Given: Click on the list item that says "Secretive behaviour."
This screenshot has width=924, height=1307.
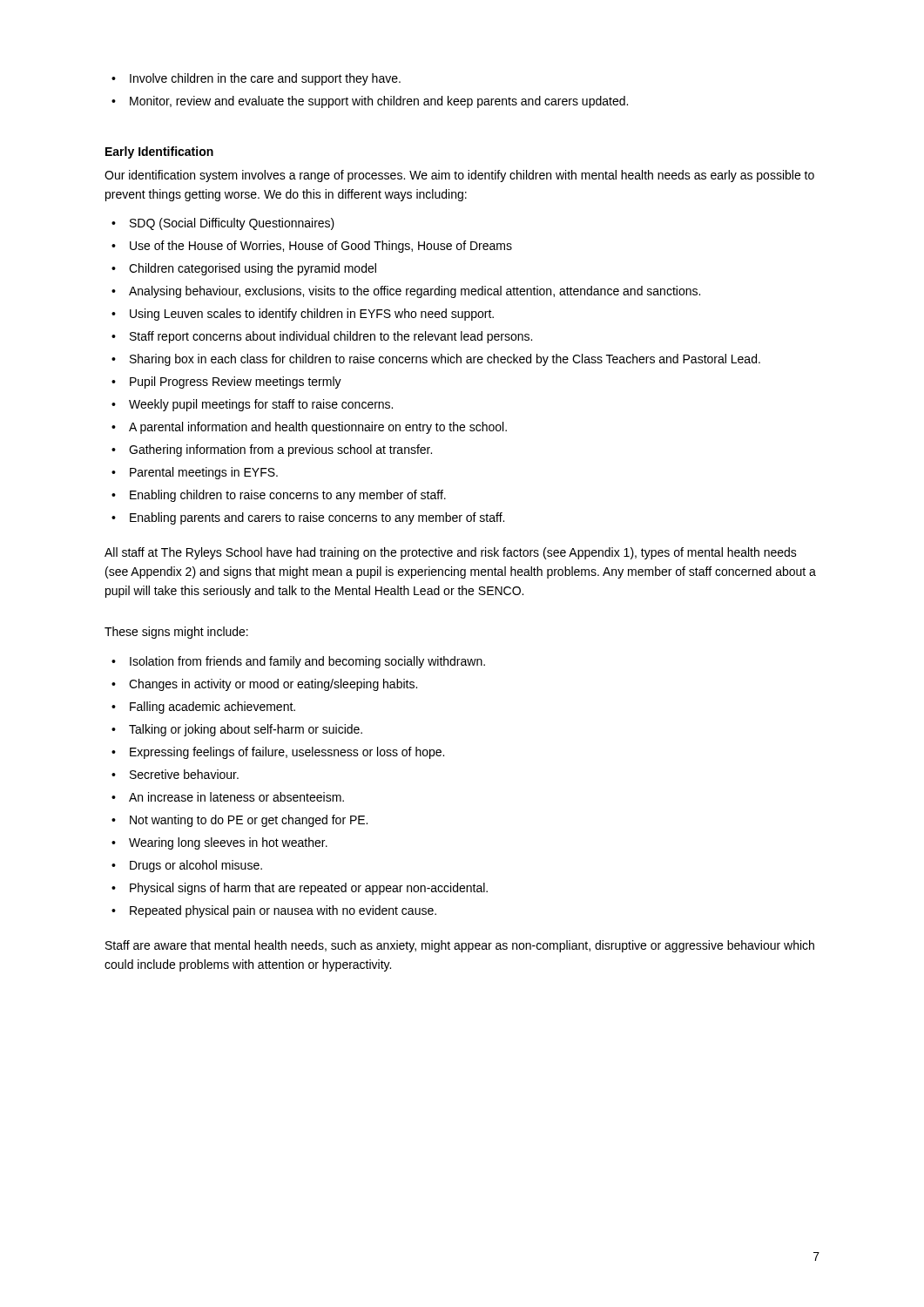Looking at the screenshot, I should point(175,774).
